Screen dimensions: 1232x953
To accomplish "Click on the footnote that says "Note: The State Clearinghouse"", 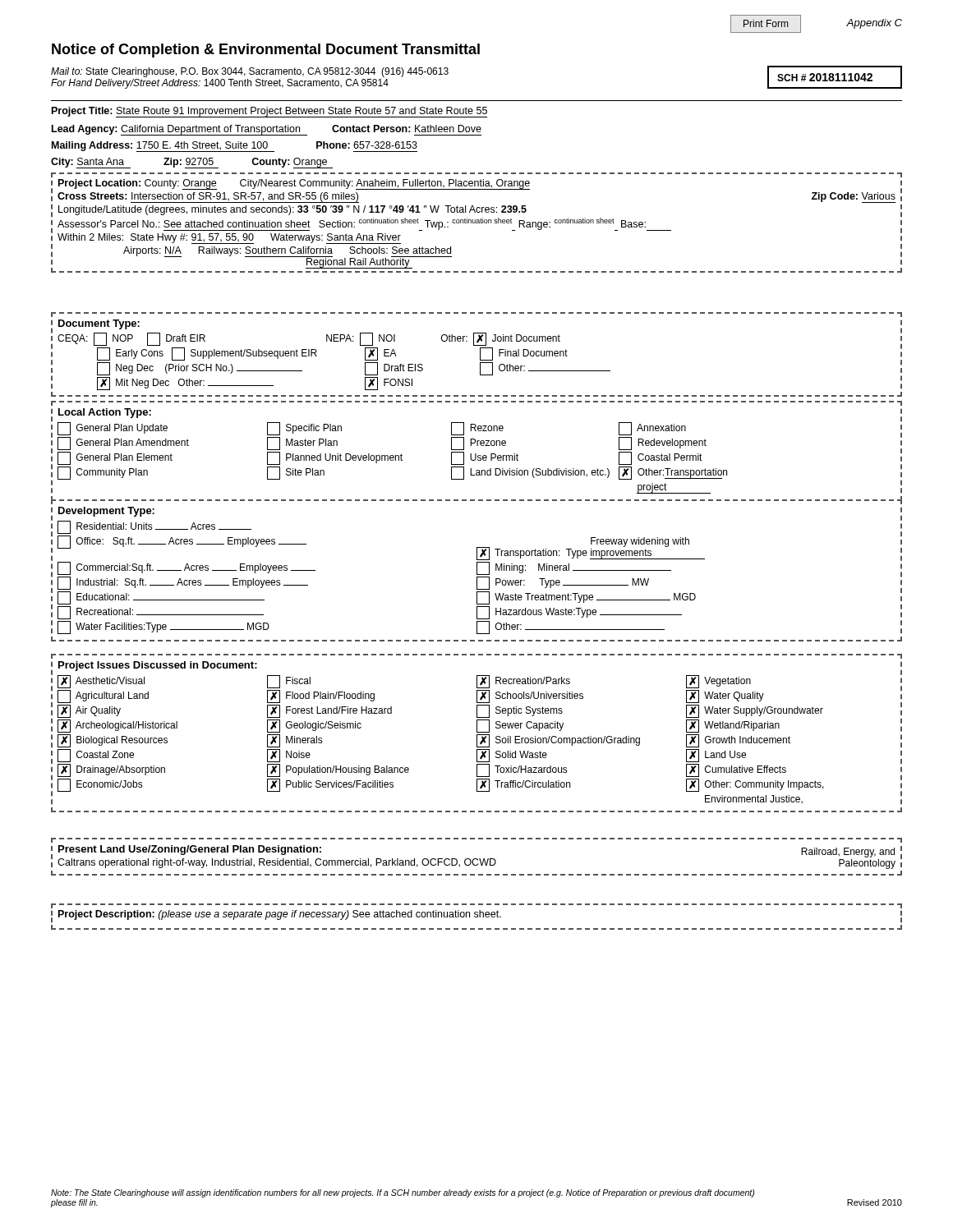I will tap(476, 1198).
